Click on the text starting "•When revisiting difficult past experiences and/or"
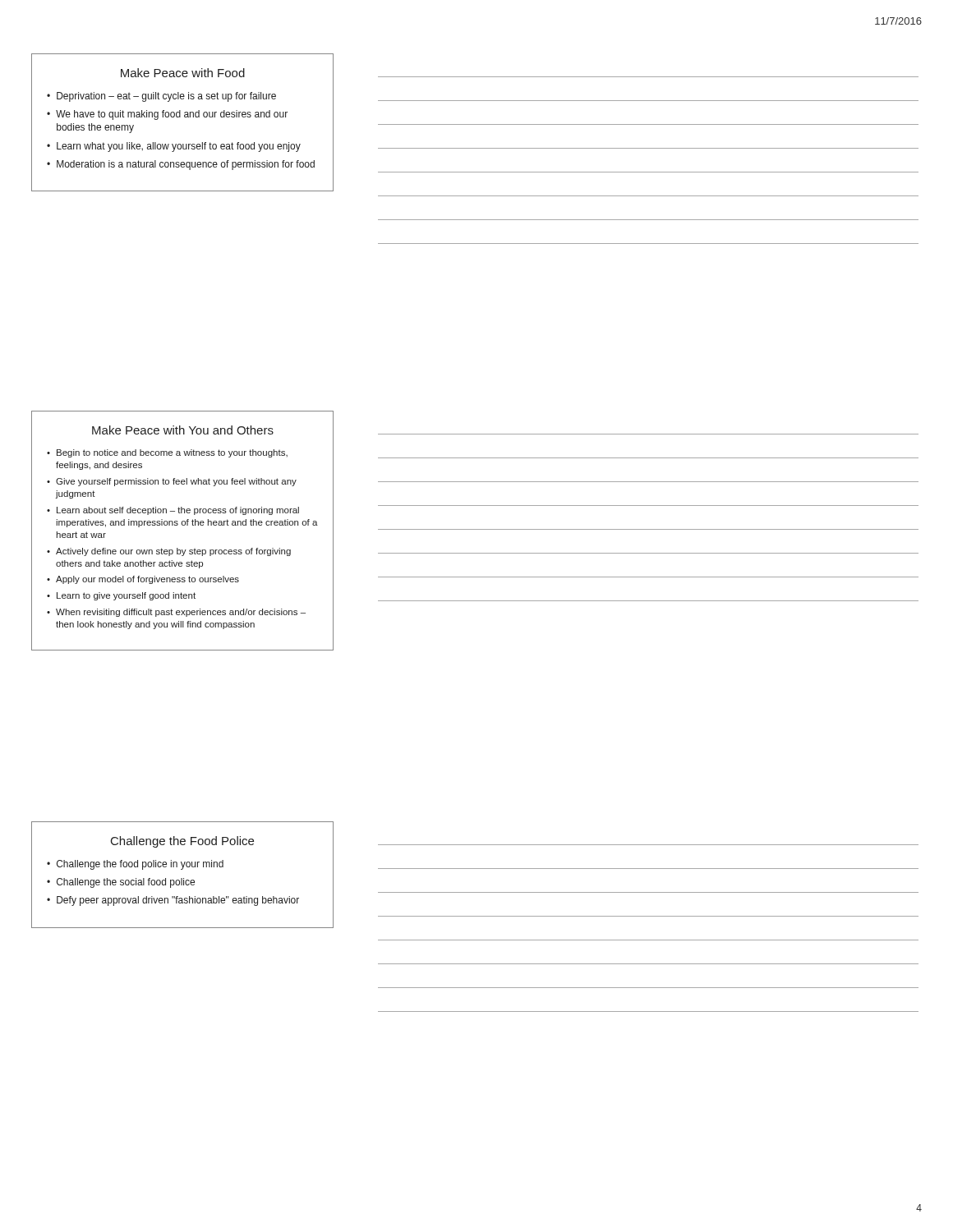Screen dimensions: 1232x953 (182, 619)
